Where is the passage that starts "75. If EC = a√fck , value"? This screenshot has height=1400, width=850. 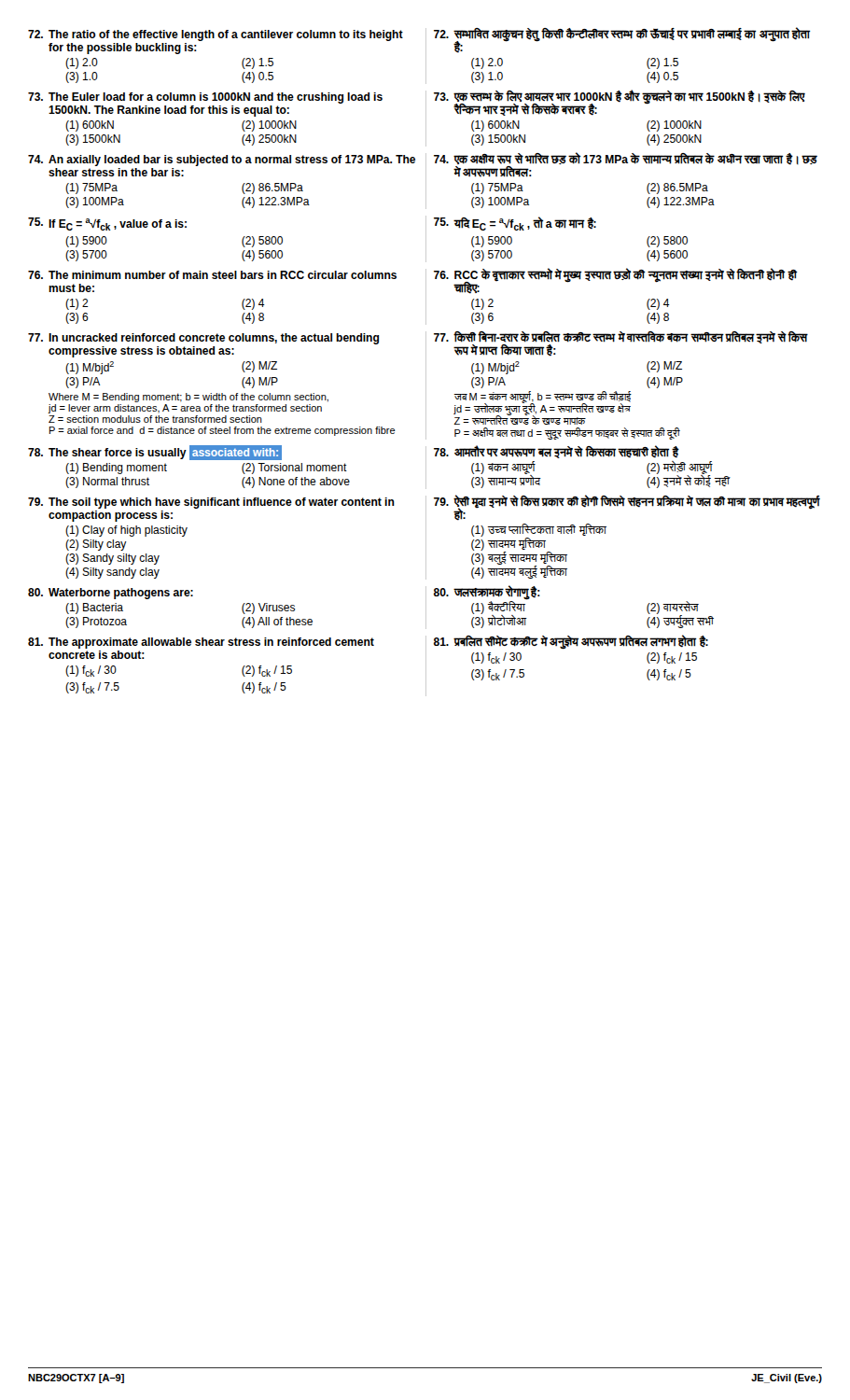click(x=425, y=239)
